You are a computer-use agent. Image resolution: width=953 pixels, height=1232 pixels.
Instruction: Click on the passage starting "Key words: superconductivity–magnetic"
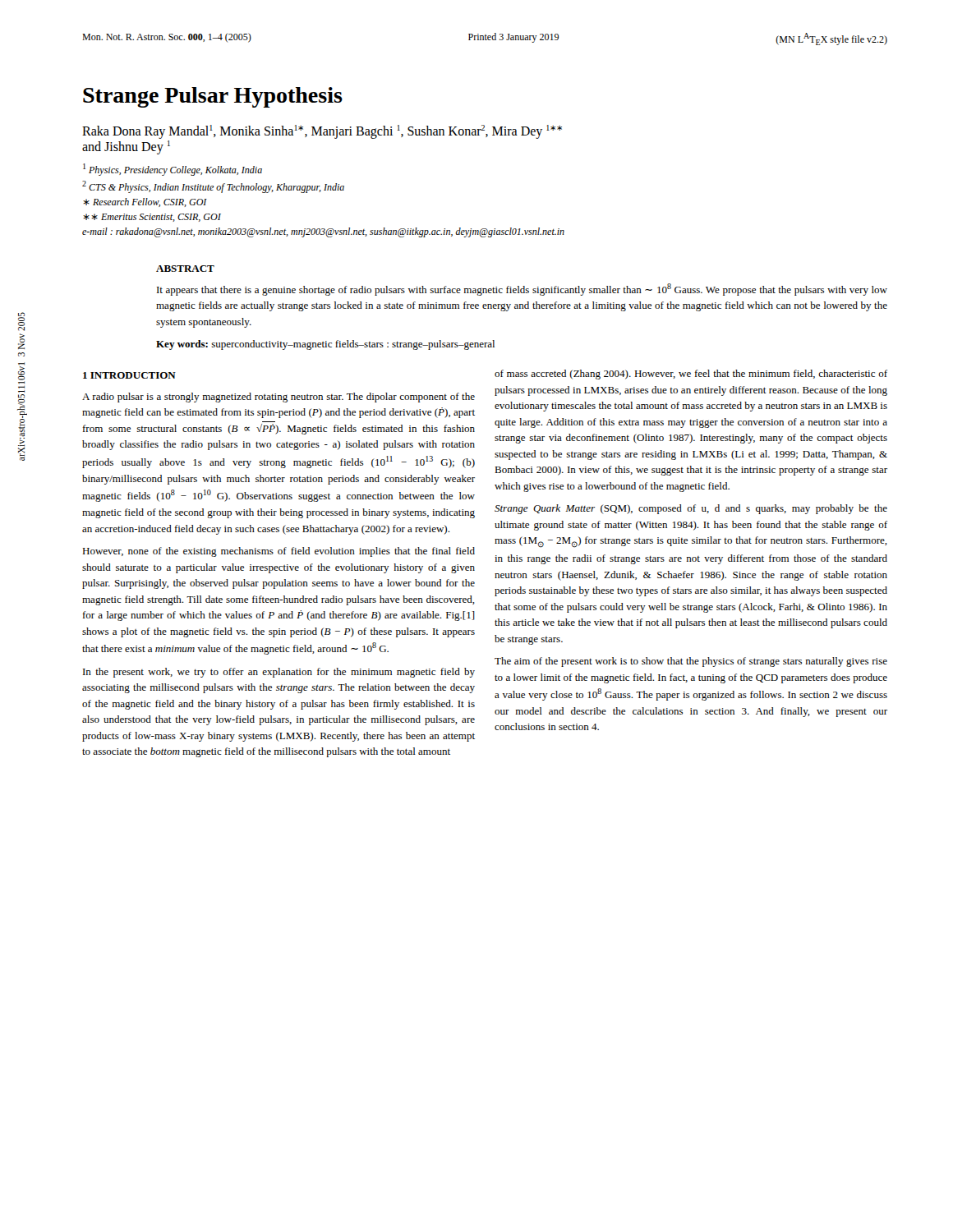(x=326, y=344)
